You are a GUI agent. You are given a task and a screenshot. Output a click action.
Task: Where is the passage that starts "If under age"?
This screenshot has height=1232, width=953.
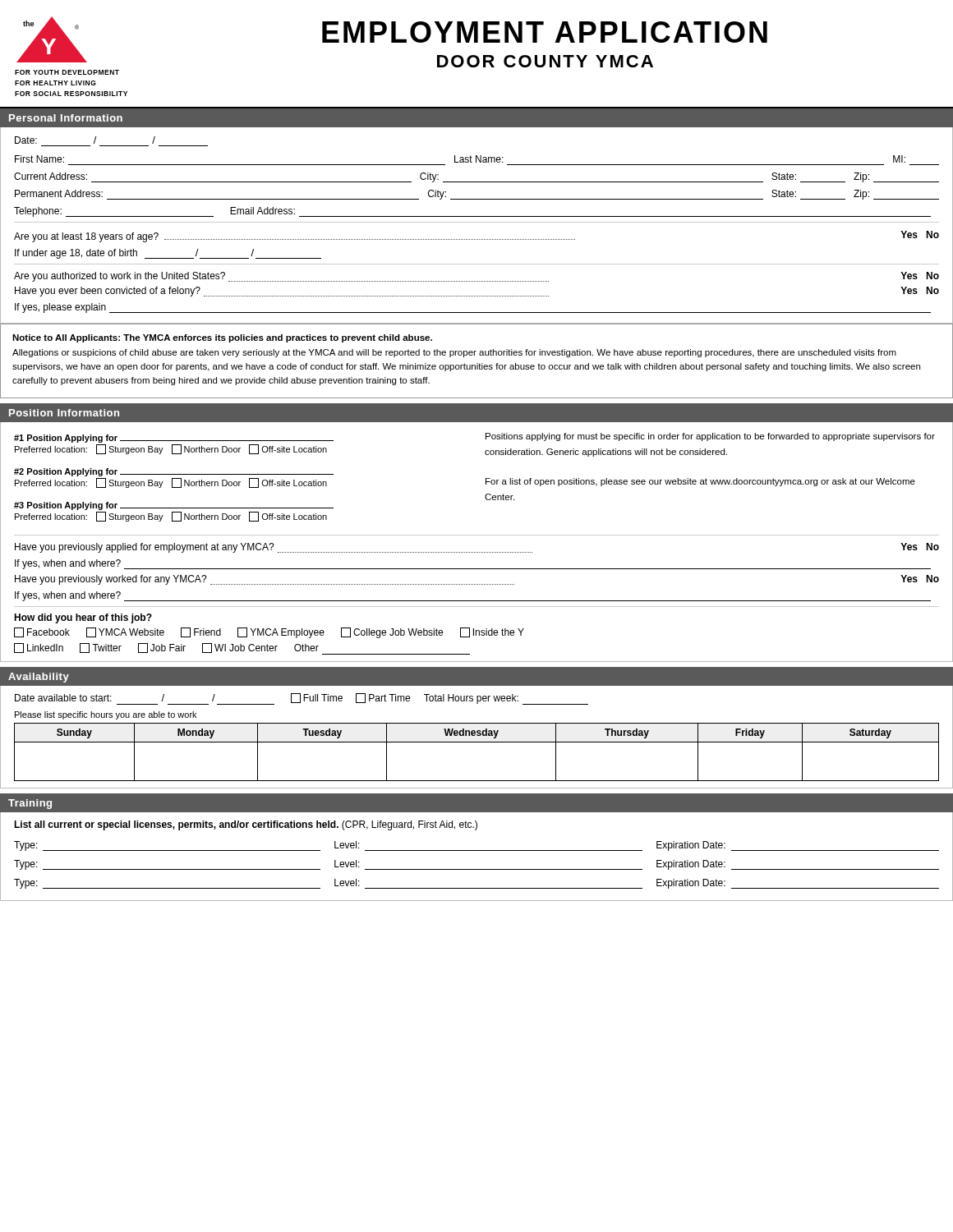click(168, 252)
